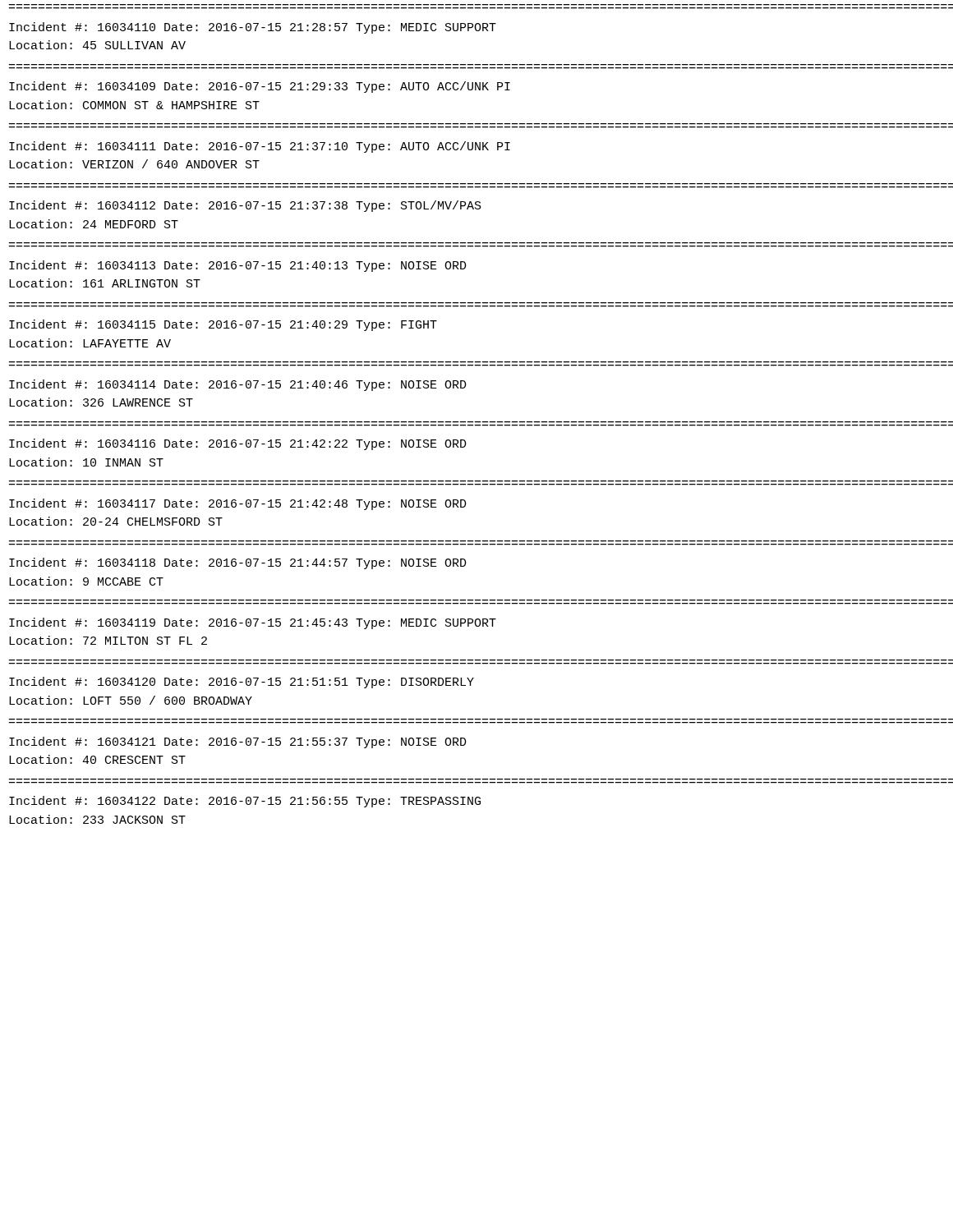Viewport: 953px width, 1232px height.
Task: Click on the list item that reads "Incident #: 16034115 Date: 2016-07-15 21:40:29 Type: FIGHT"
Action: (223, 325)
